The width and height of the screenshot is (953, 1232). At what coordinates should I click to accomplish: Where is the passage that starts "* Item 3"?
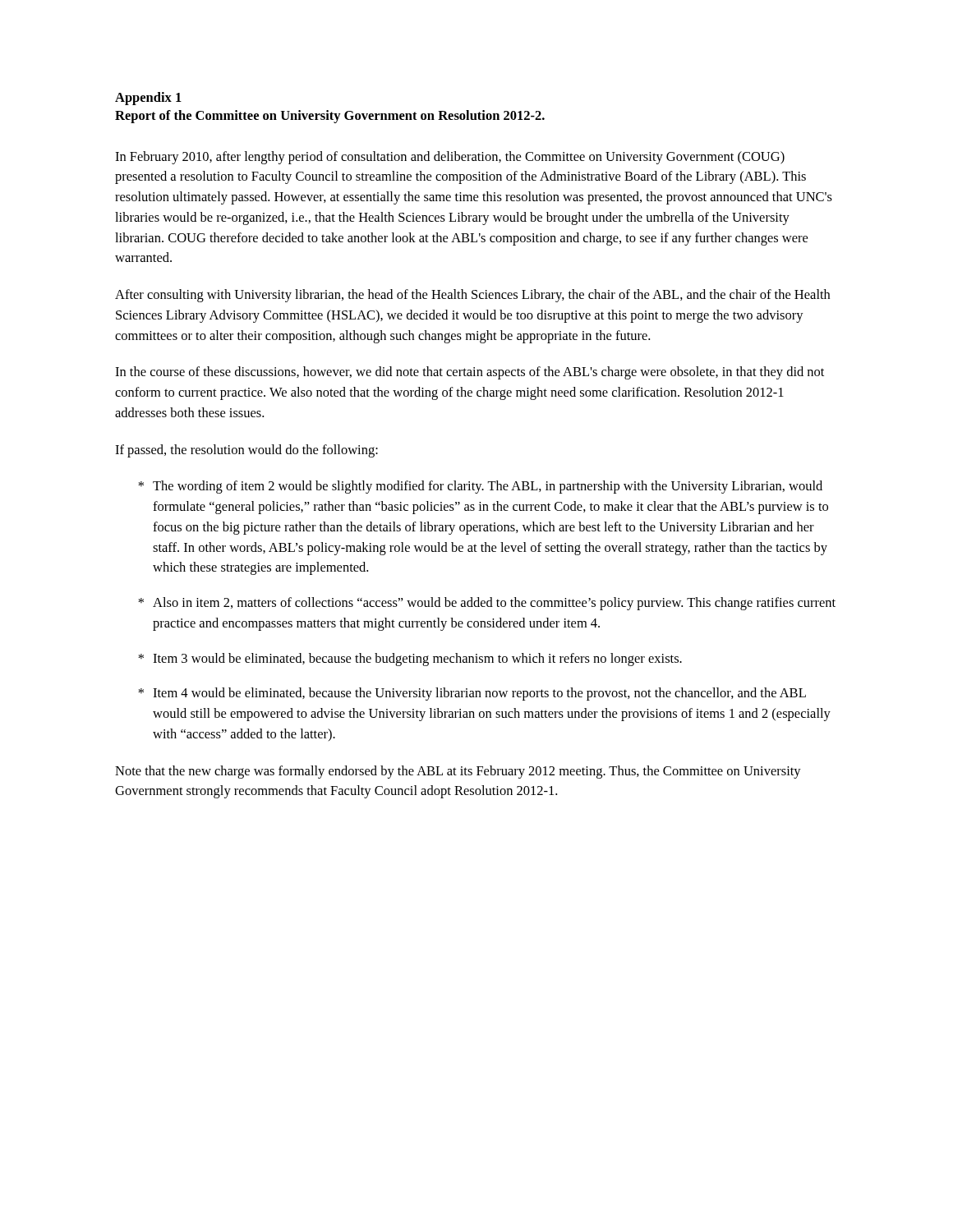pos(476,659)
